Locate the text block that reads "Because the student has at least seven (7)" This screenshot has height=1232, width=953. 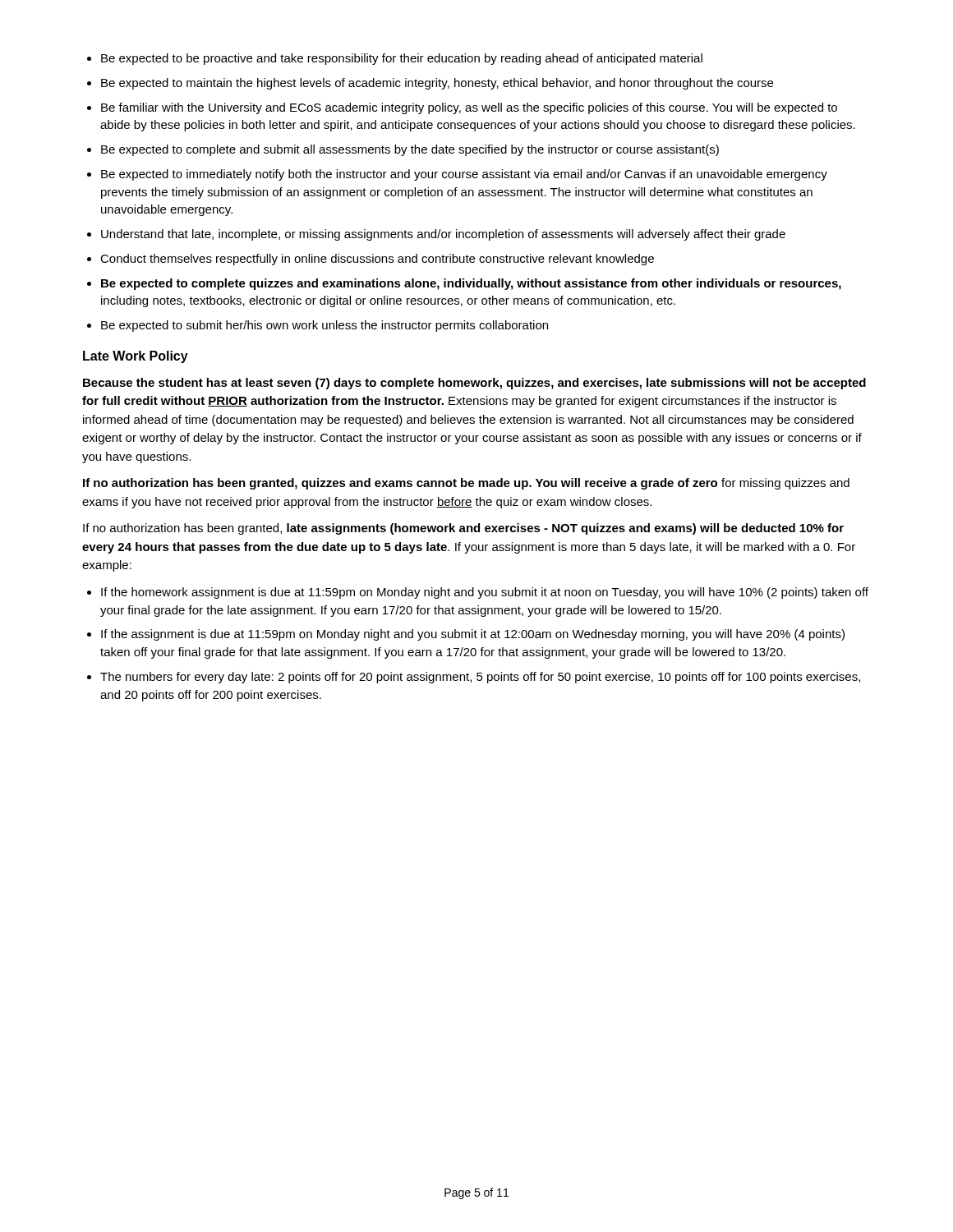tap(474, 419)
